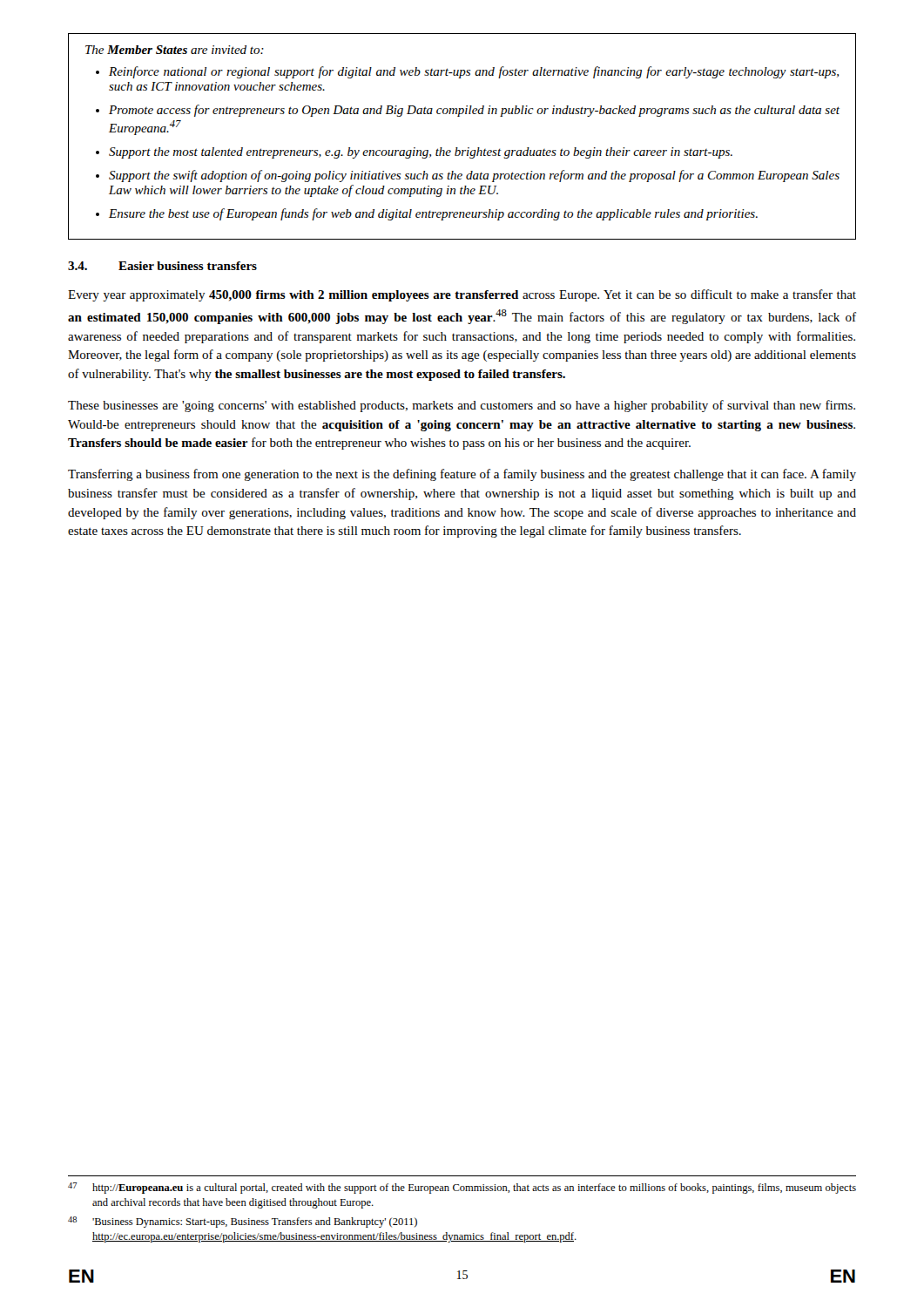
Task: Where is the passage that starts "Every year approximately"?
Action: (462, 334)
